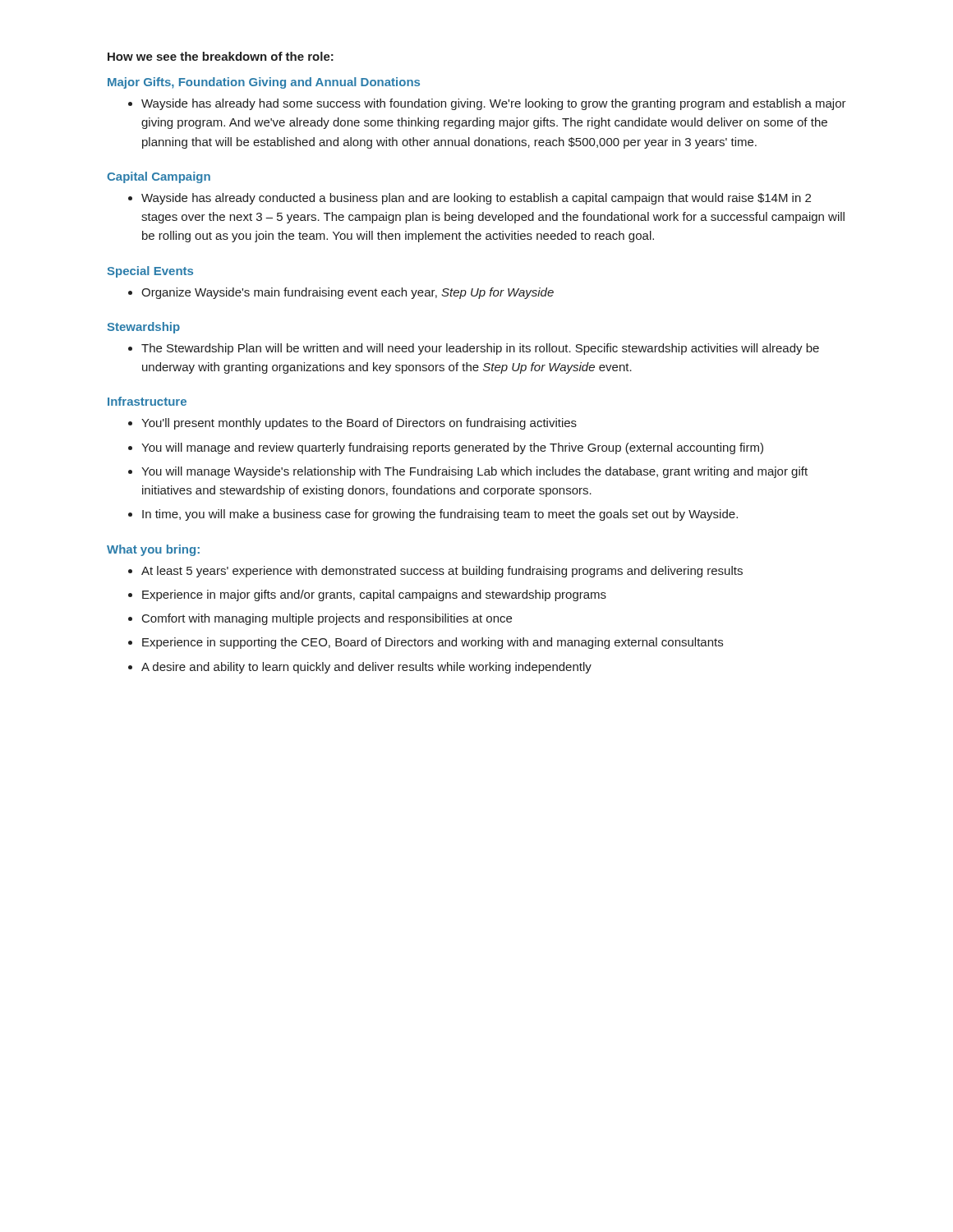Locate the block of text that opens with "Wayside has already conducted a business plan"
This screenshot has height=1232, width=953.
[x=493, y=216]
